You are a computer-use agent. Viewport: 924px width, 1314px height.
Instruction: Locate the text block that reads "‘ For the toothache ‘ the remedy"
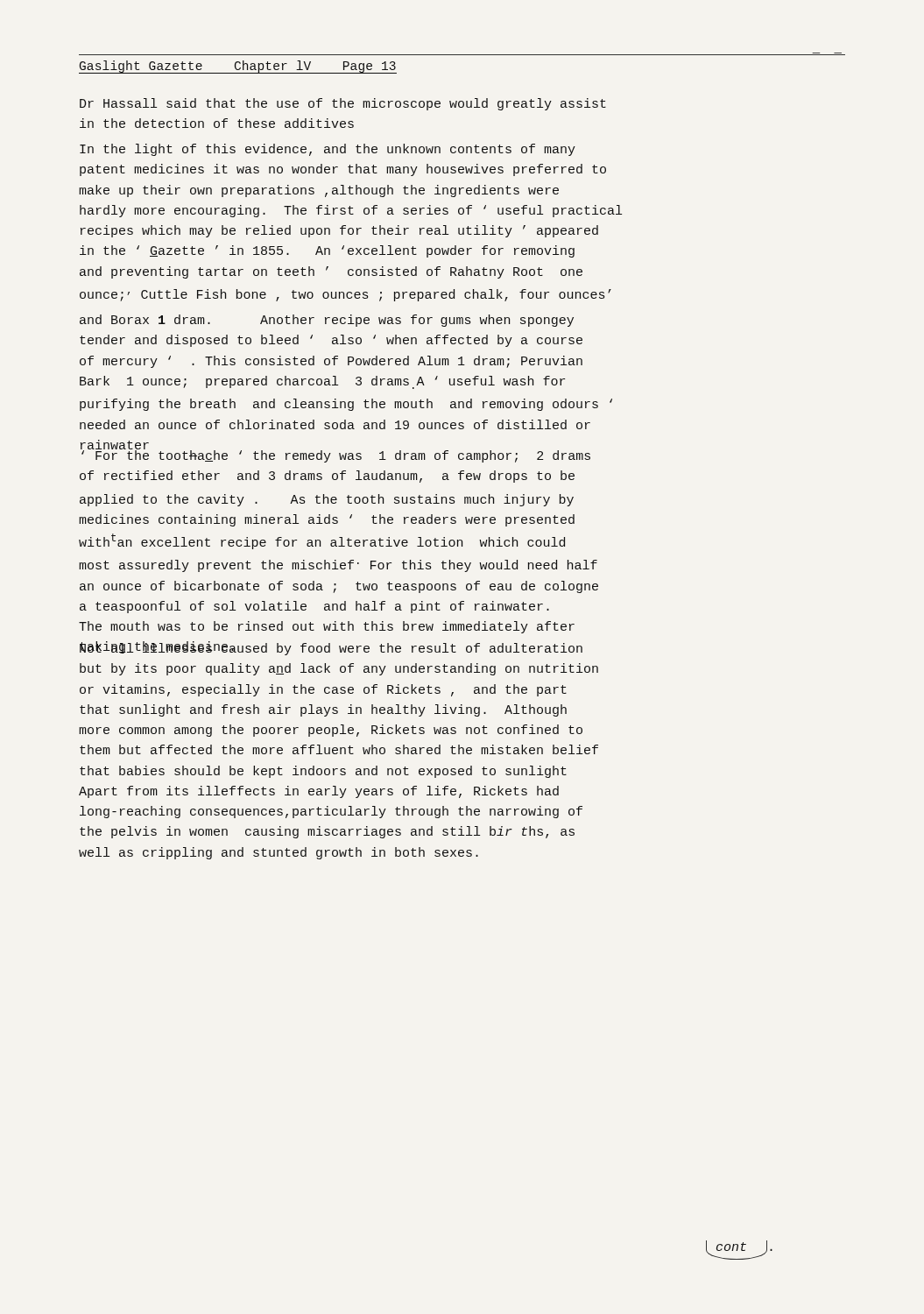pos(339,552)
